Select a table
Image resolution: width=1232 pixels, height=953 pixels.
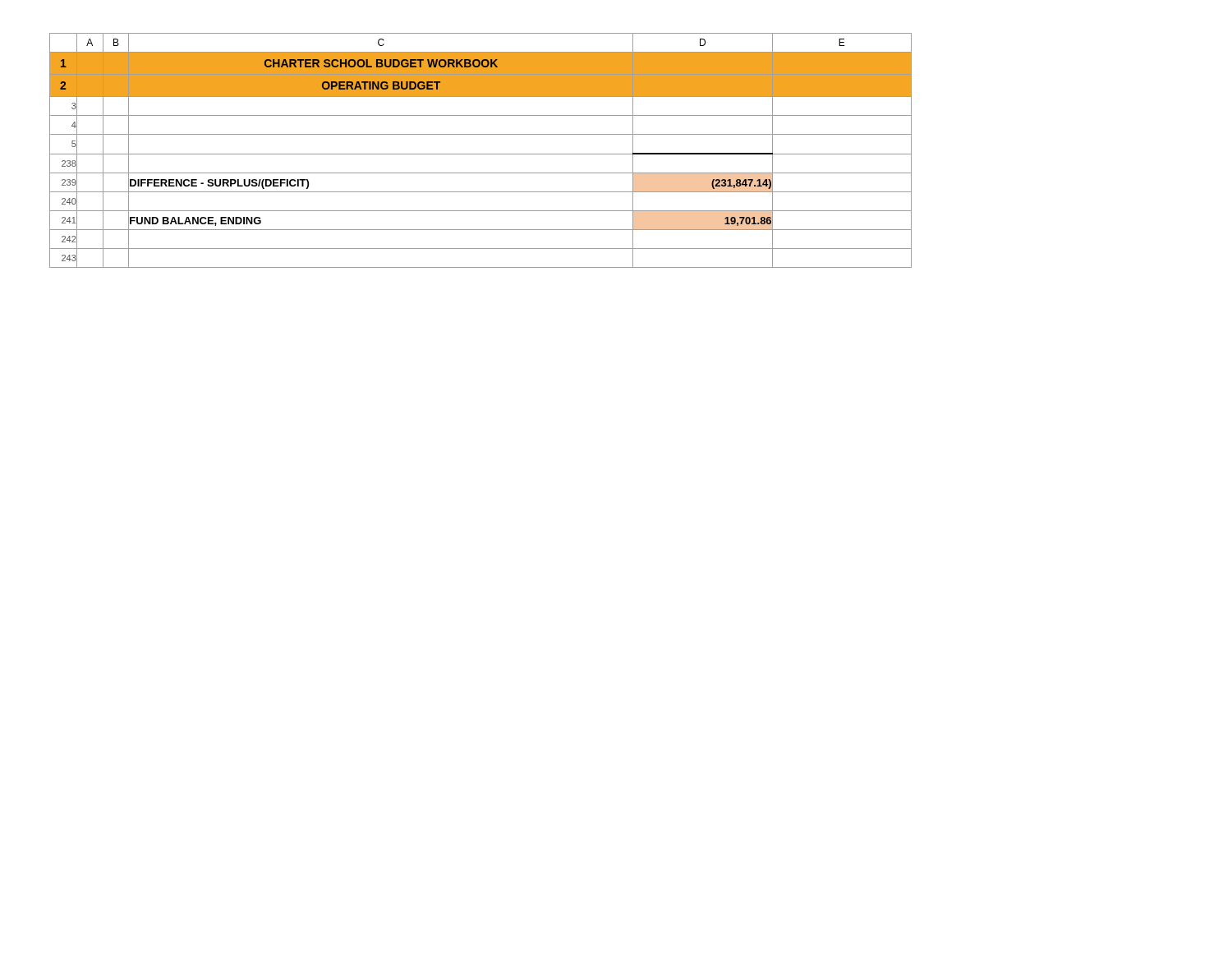pos(480,150)
